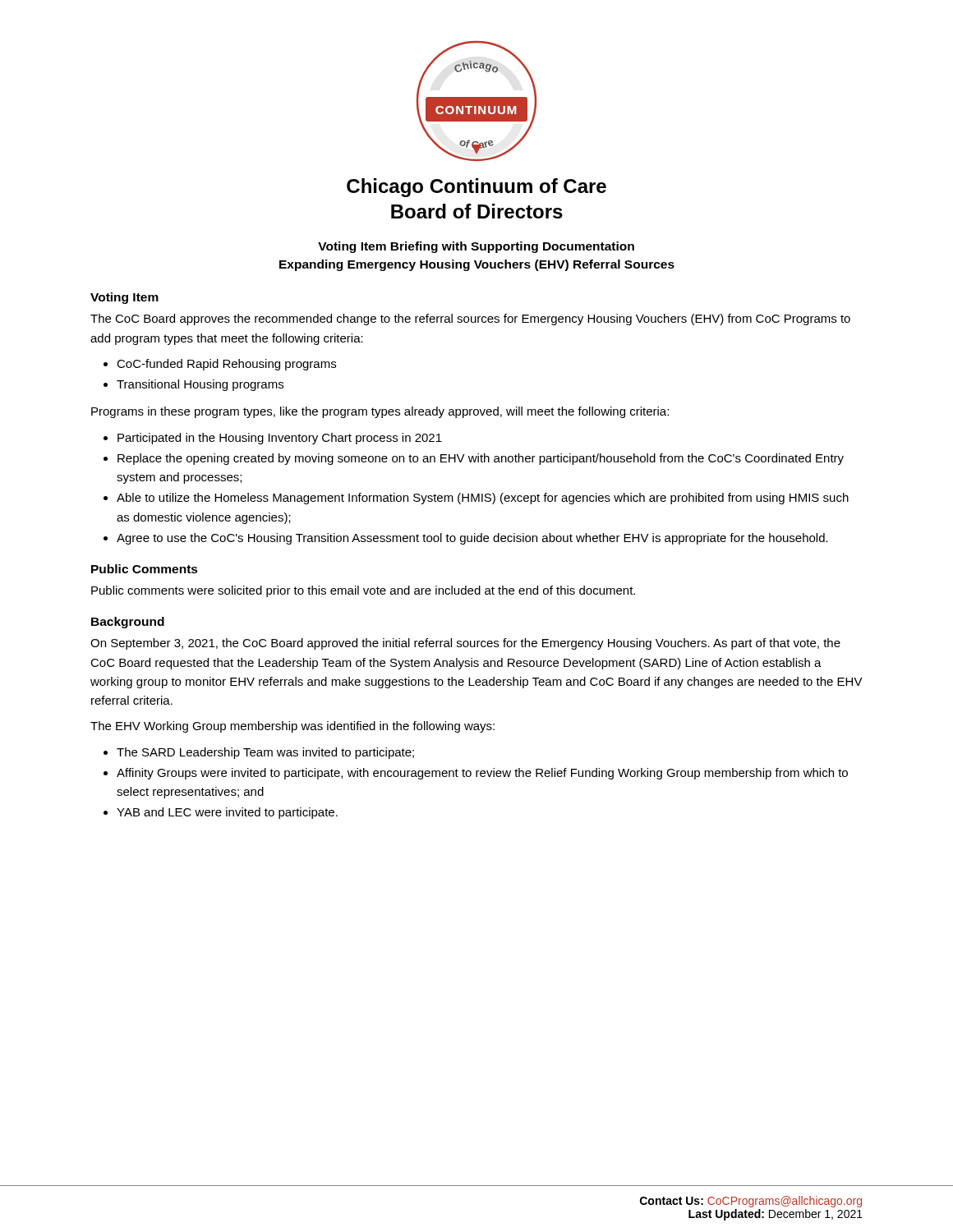Navigate to the text starting "CoC-funded Rapid Rehousing programs"

tap(227, 363)
